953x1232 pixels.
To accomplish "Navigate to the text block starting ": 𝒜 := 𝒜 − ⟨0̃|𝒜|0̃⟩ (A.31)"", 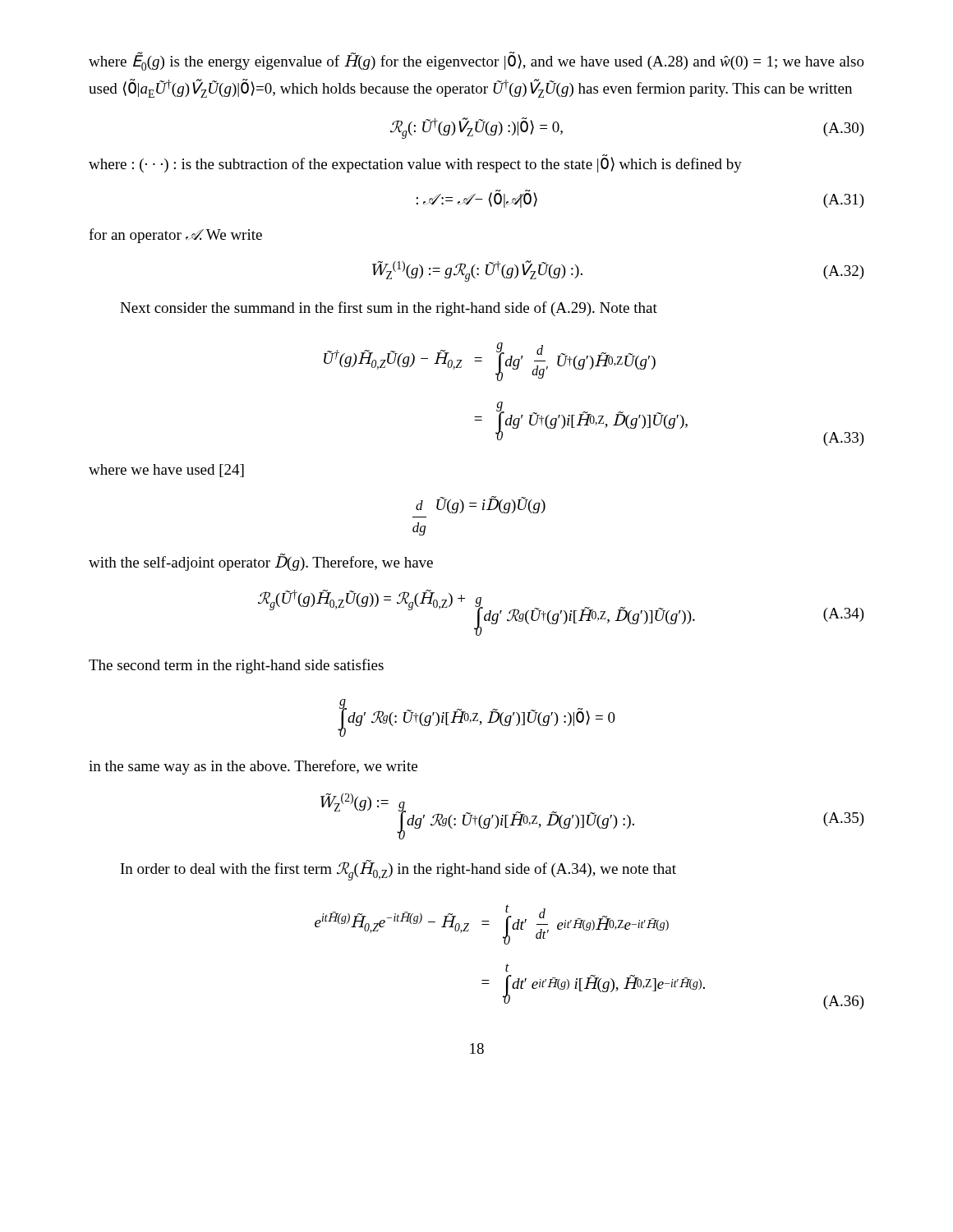I will pyautogui.click(x=476, y=199).
